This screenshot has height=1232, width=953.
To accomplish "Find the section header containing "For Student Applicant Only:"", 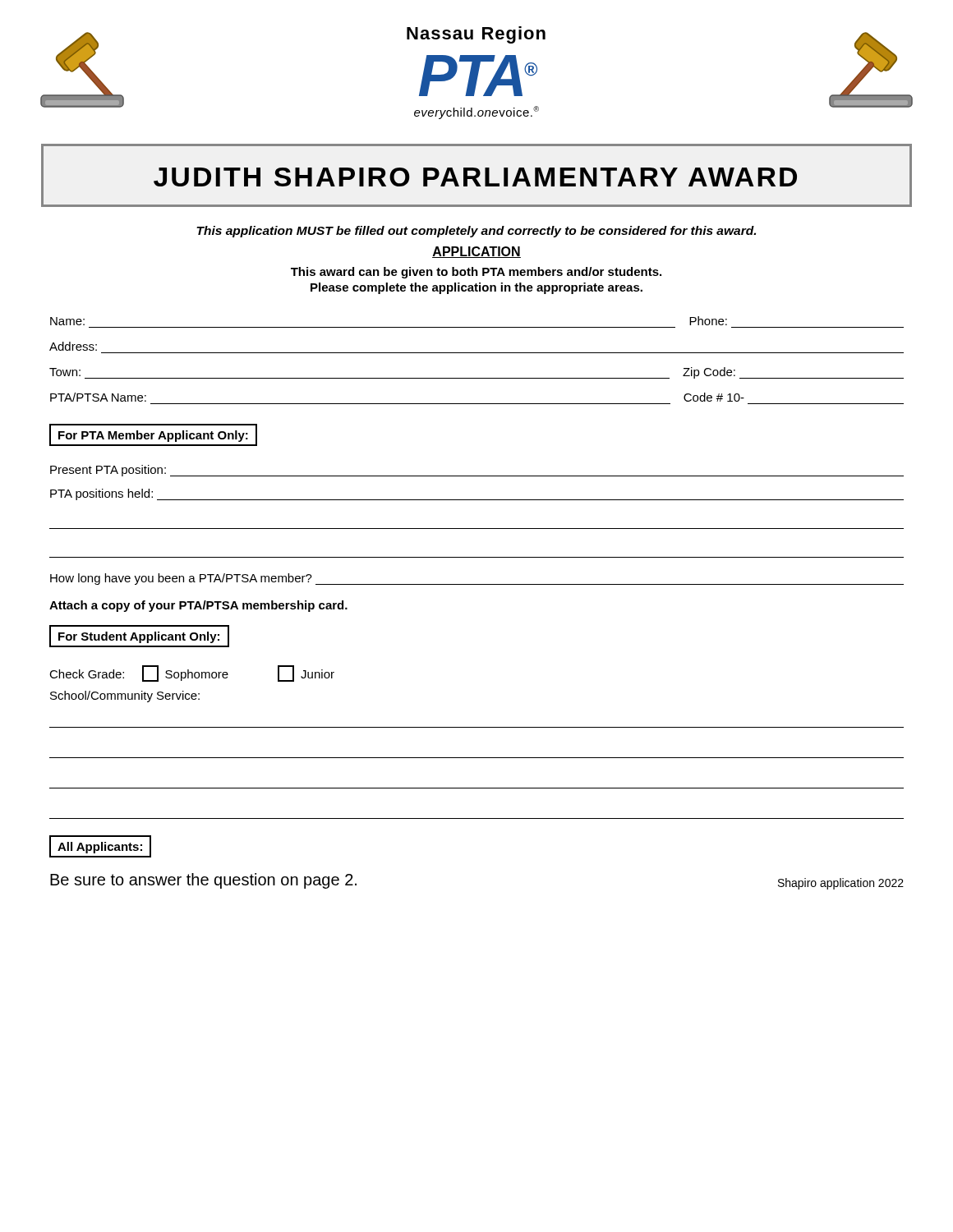I will [139, 636].
